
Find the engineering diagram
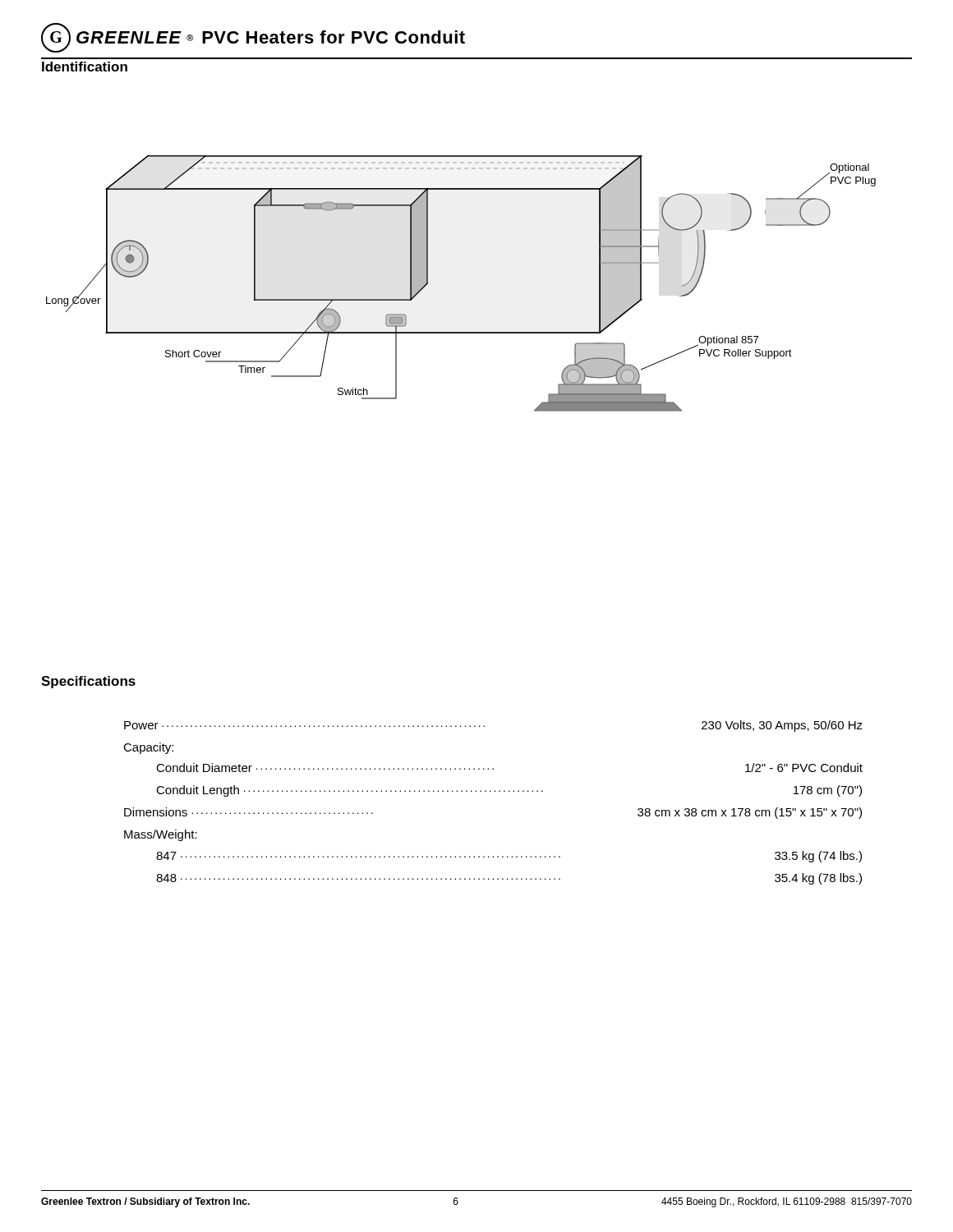[476, 287]
